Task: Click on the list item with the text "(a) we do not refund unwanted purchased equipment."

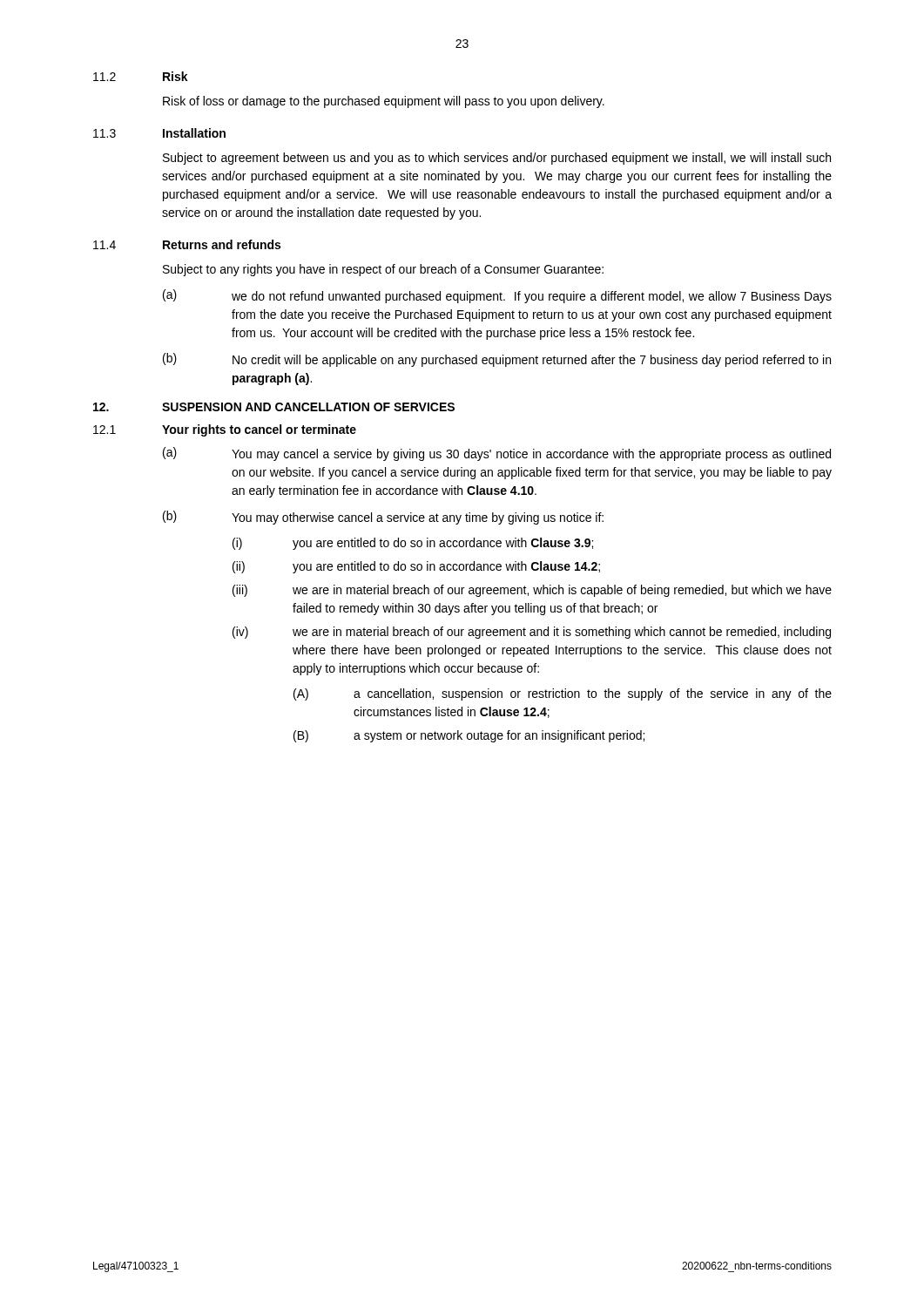Action: 497,315
